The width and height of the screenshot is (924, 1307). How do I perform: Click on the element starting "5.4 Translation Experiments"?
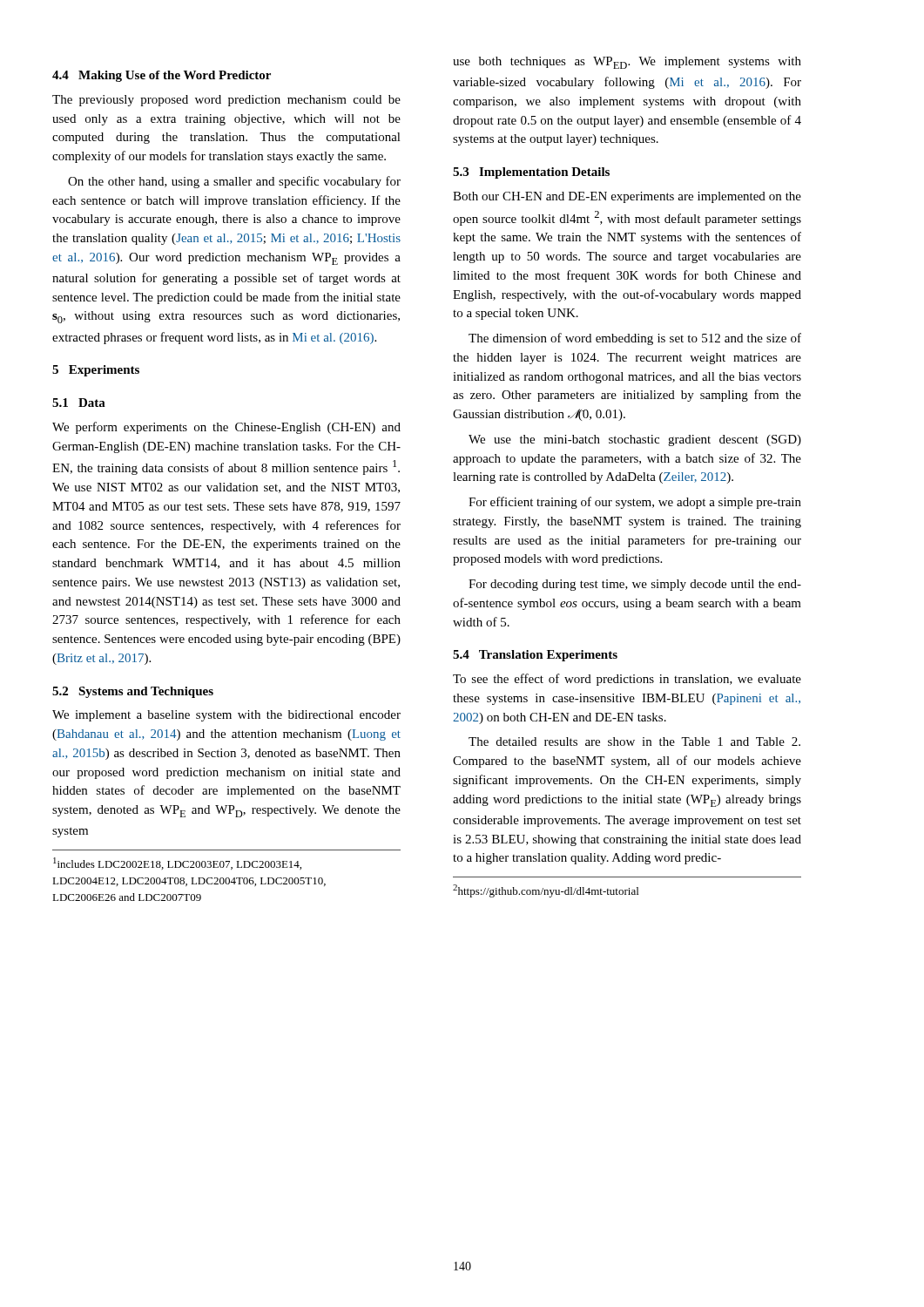coord(535,655)
